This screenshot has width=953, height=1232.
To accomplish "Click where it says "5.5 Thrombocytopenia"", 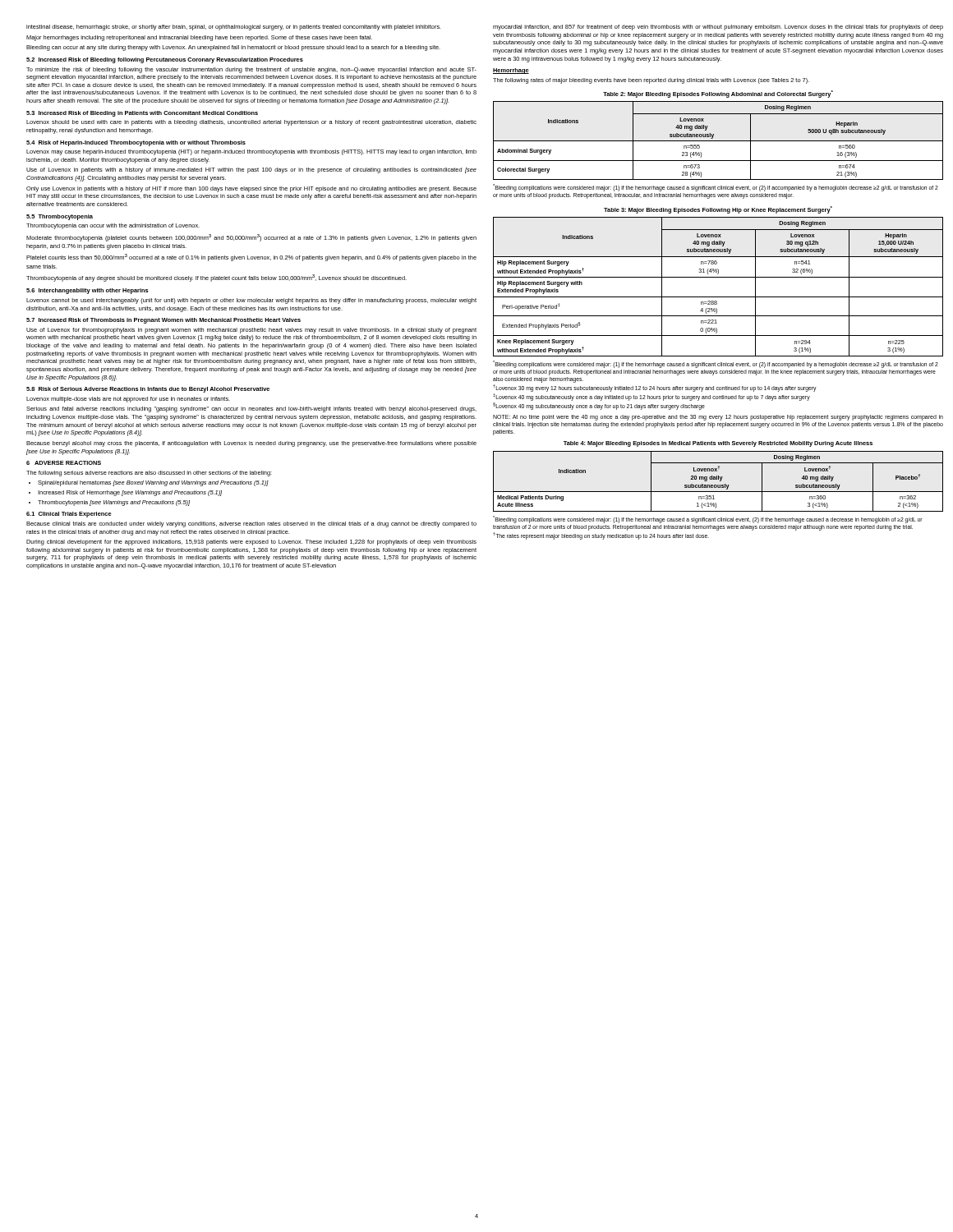I will click(60, 217).
